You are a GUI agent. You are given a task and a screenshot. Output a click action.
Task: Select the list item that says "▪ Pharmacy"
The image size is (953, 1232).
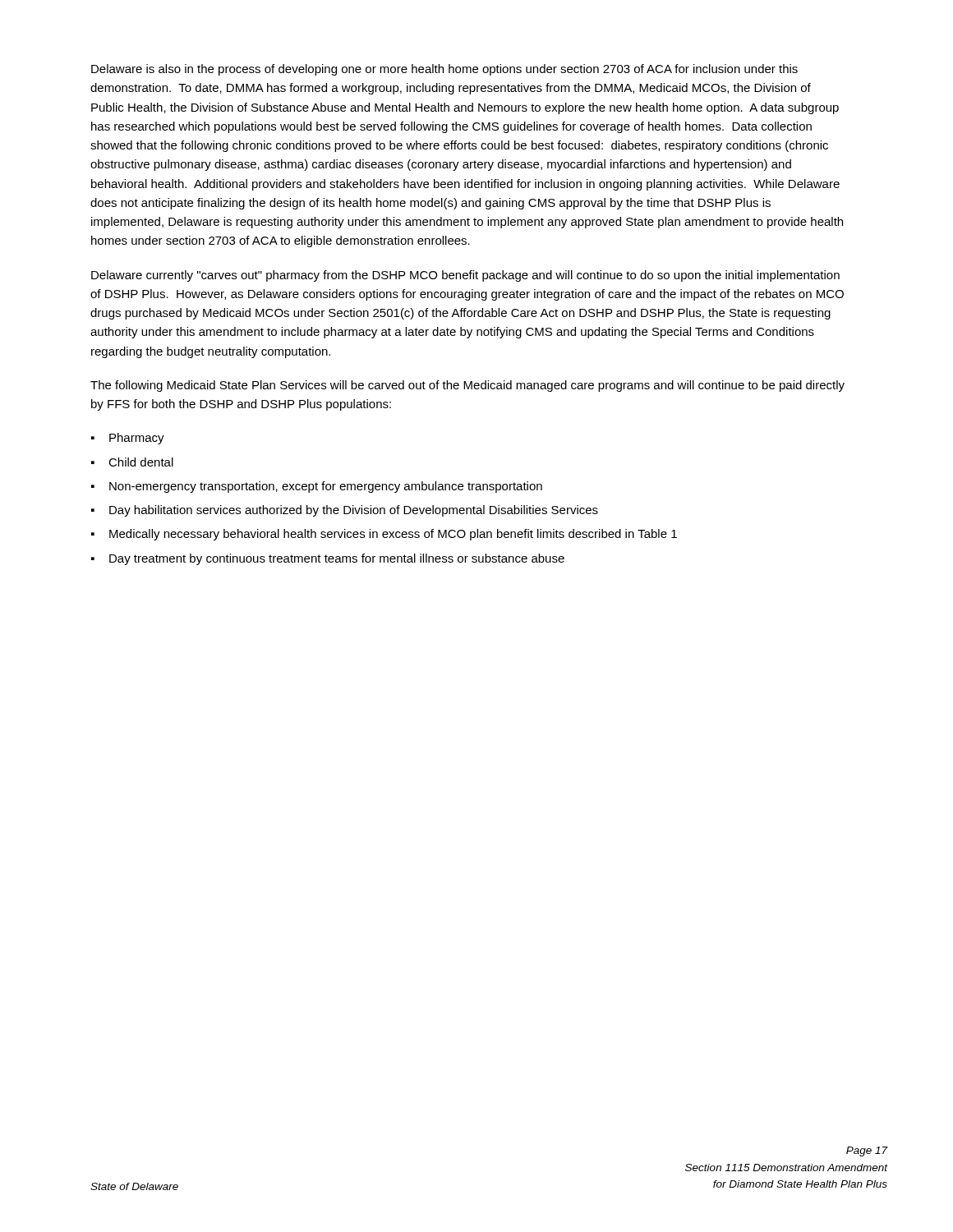click(127, 438)
